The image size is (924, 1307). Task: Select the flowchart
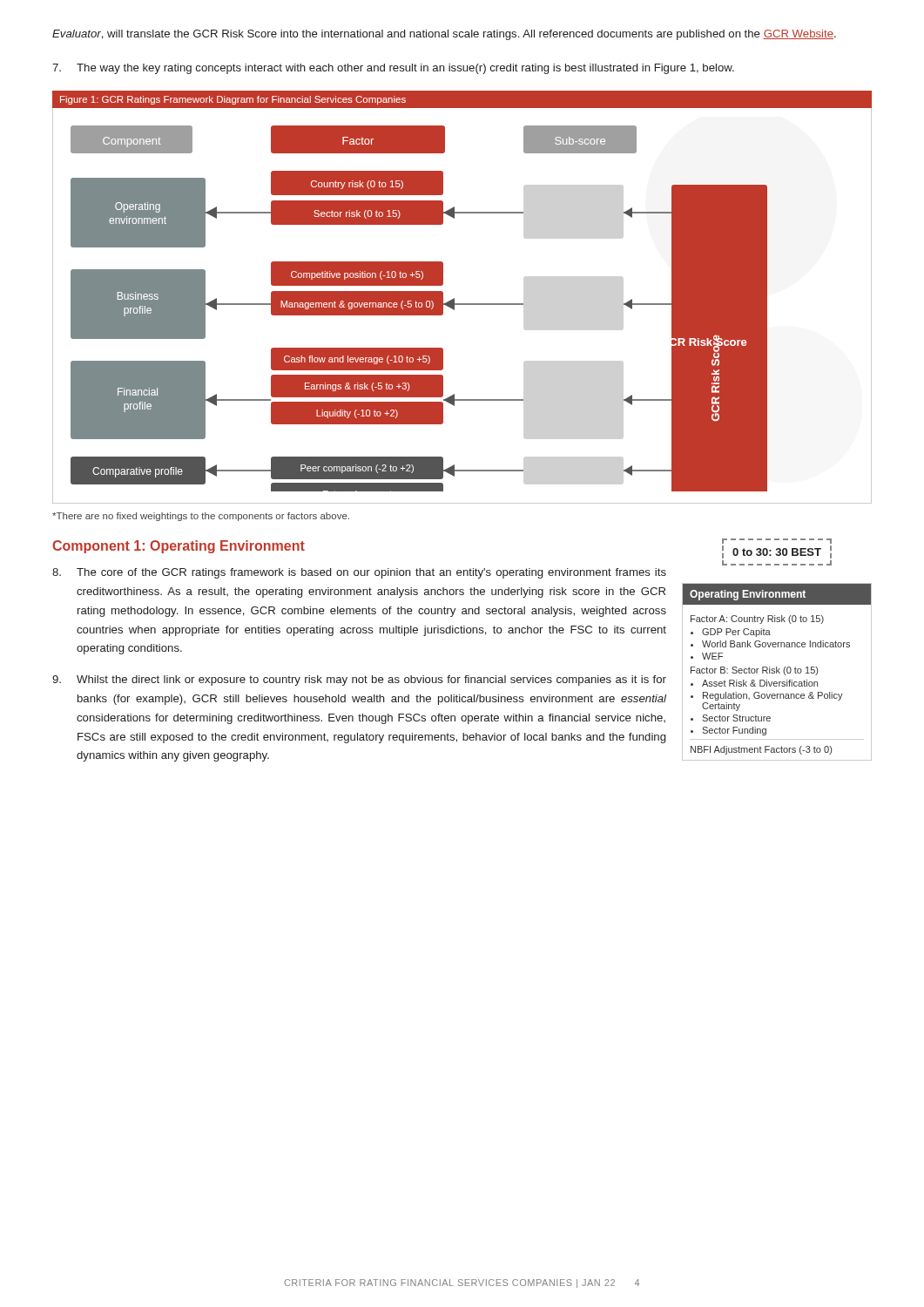(462, 297)
